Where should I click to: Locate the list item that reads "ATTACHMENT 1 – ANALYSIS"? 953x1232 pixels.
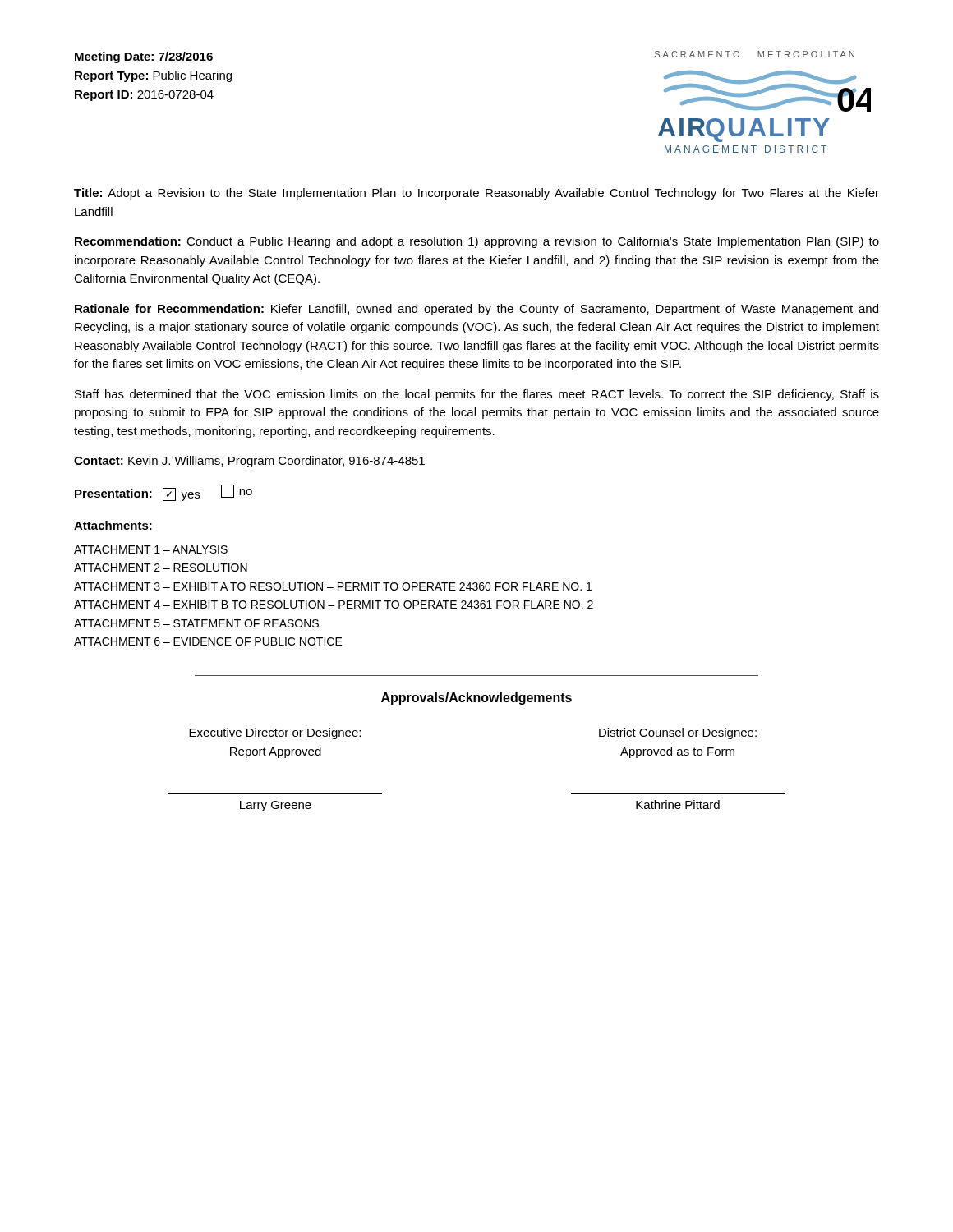pyautogui.click(x=151, y=549)
